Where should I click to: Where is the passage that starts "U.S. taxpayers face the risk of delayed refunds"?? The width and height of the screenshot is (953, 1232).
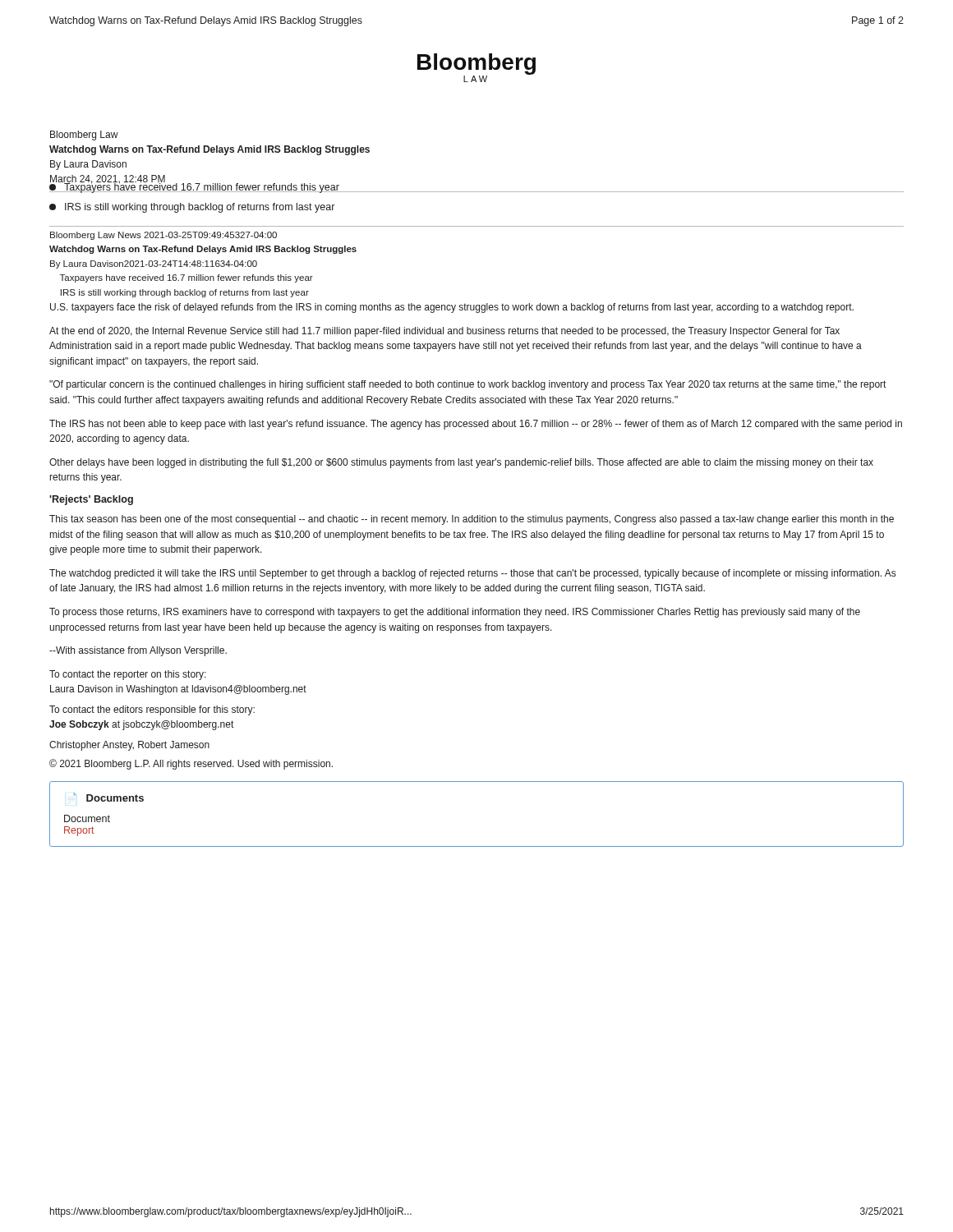point(452,307)
